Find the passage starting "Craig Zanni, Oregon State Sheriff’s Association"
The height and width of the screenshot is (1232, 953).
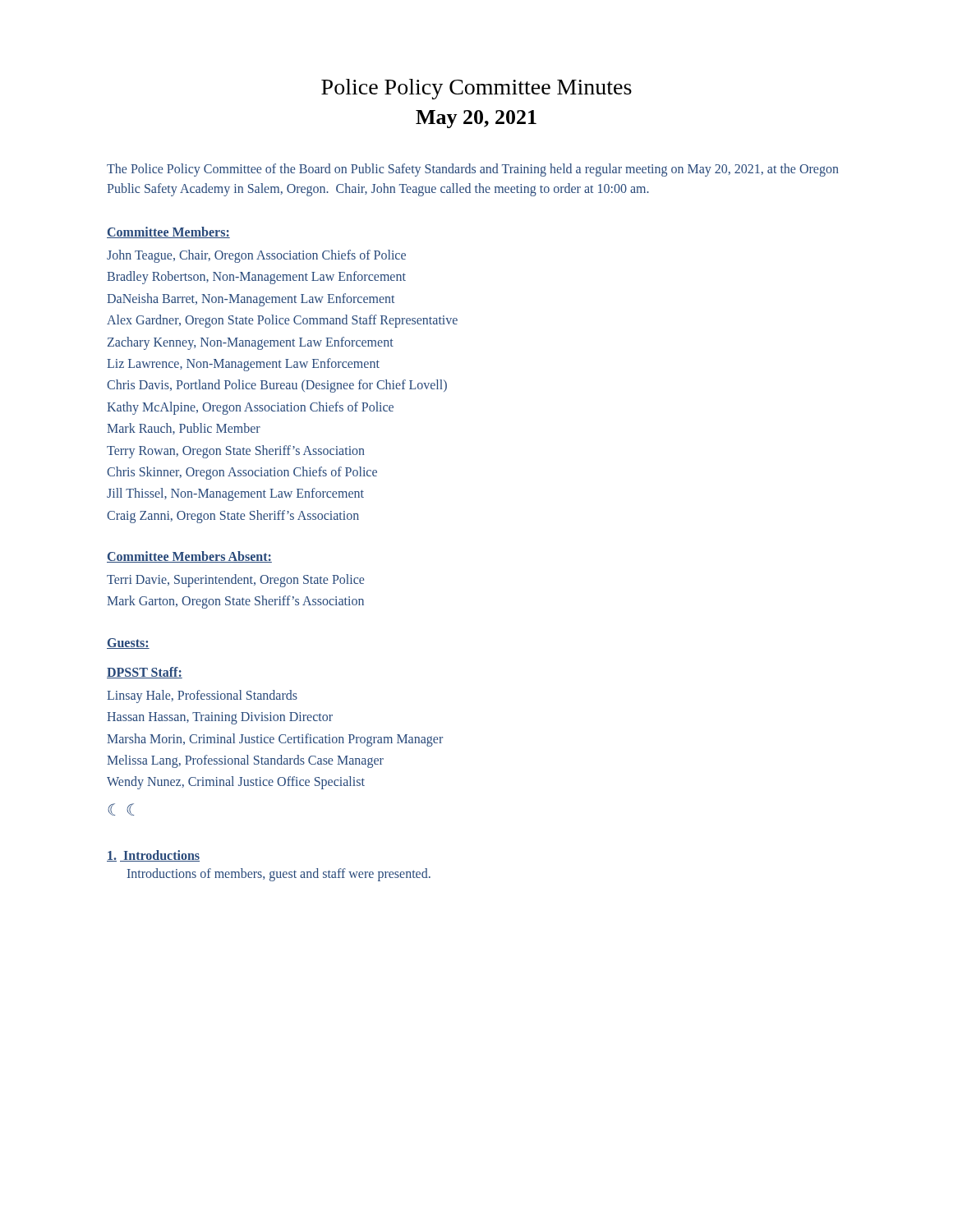click(233, 515)
